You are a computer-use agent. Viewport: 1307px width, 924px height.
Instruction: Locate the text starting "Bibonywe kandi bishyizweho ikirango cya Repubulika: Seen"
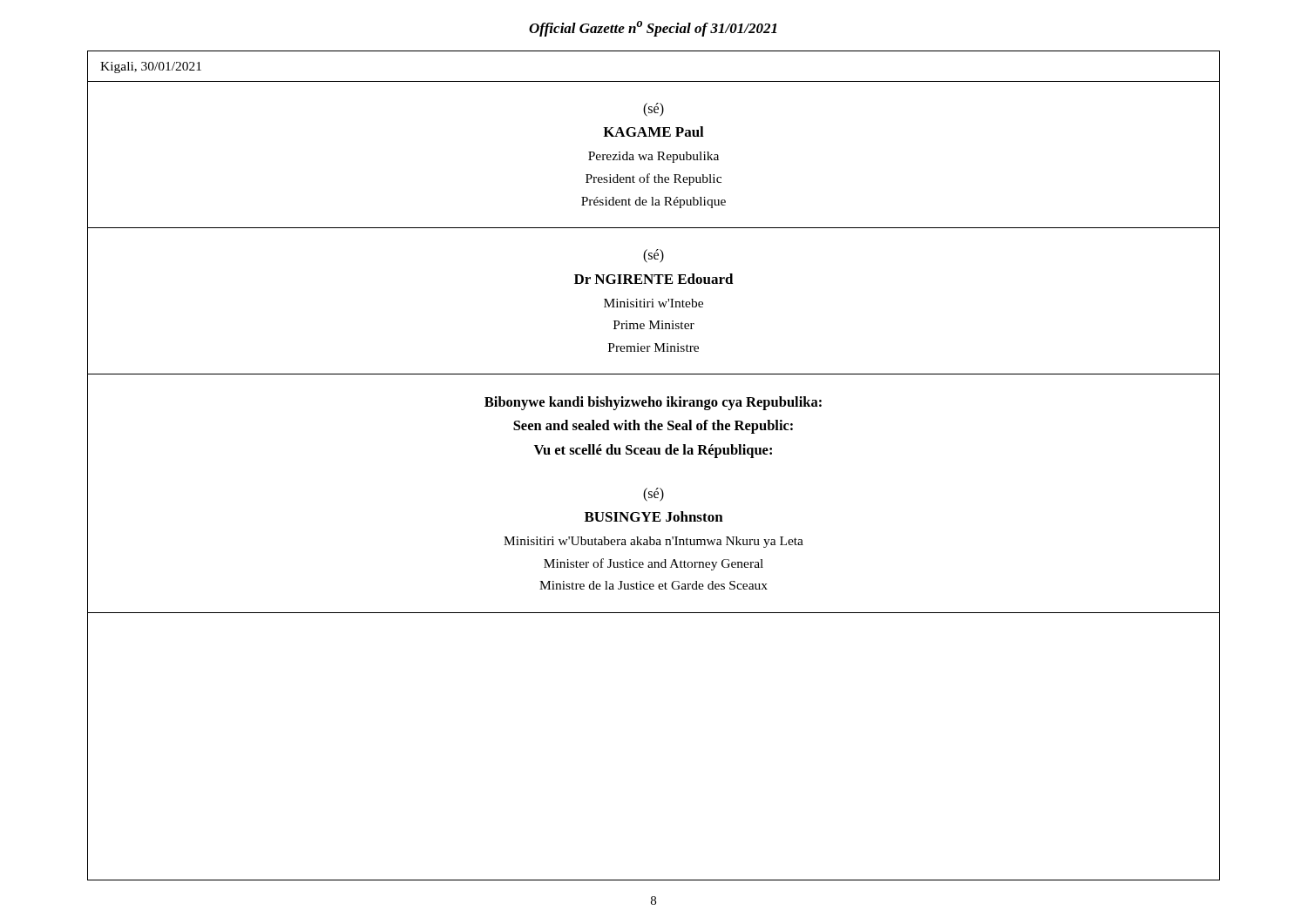click(x=654, y=493)
